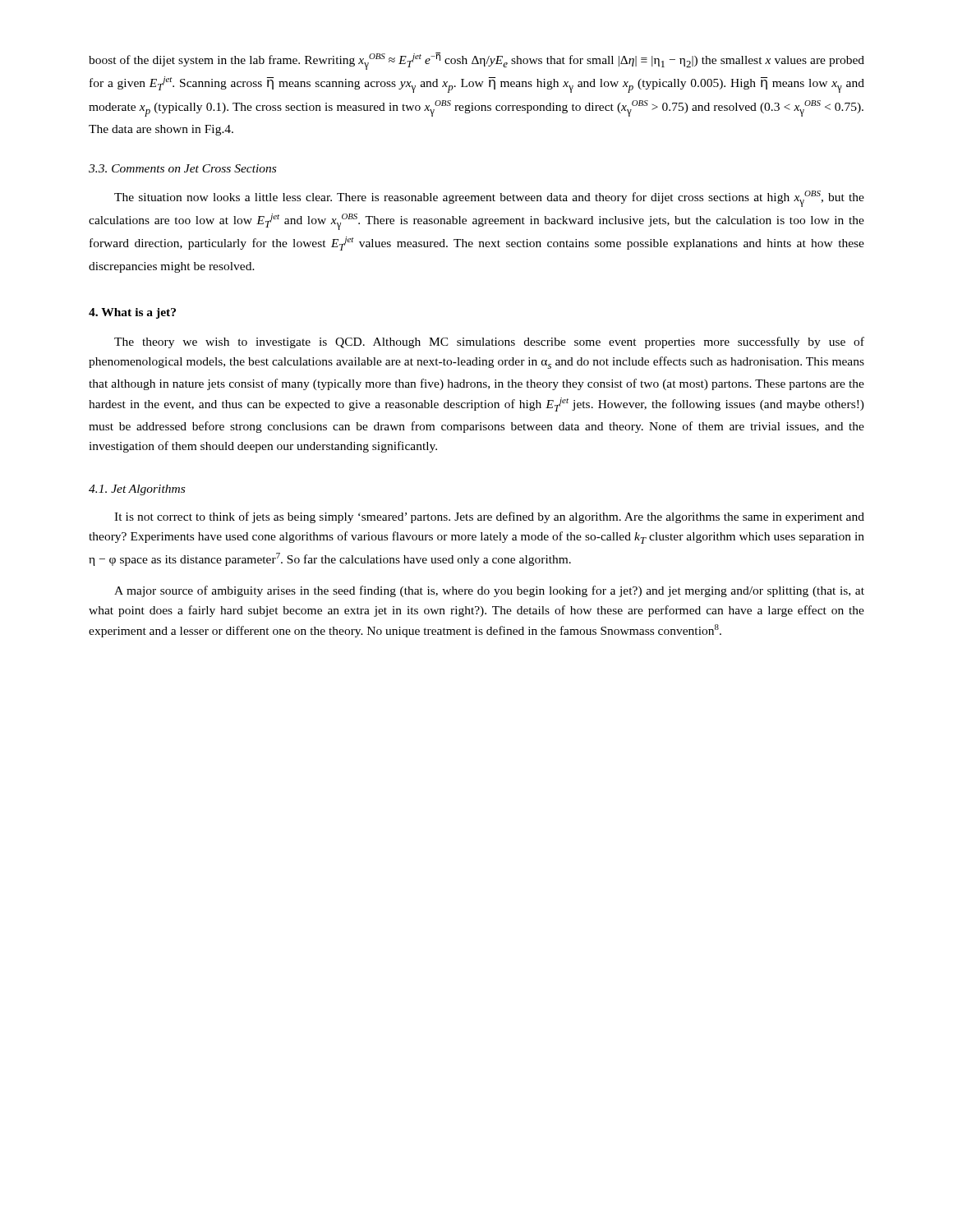The height and width of the screenshot is (1232, 953).
Task: Click on the passage starting "The situation now looks a"
Action: pyautogui.click(x=476, y=231)
